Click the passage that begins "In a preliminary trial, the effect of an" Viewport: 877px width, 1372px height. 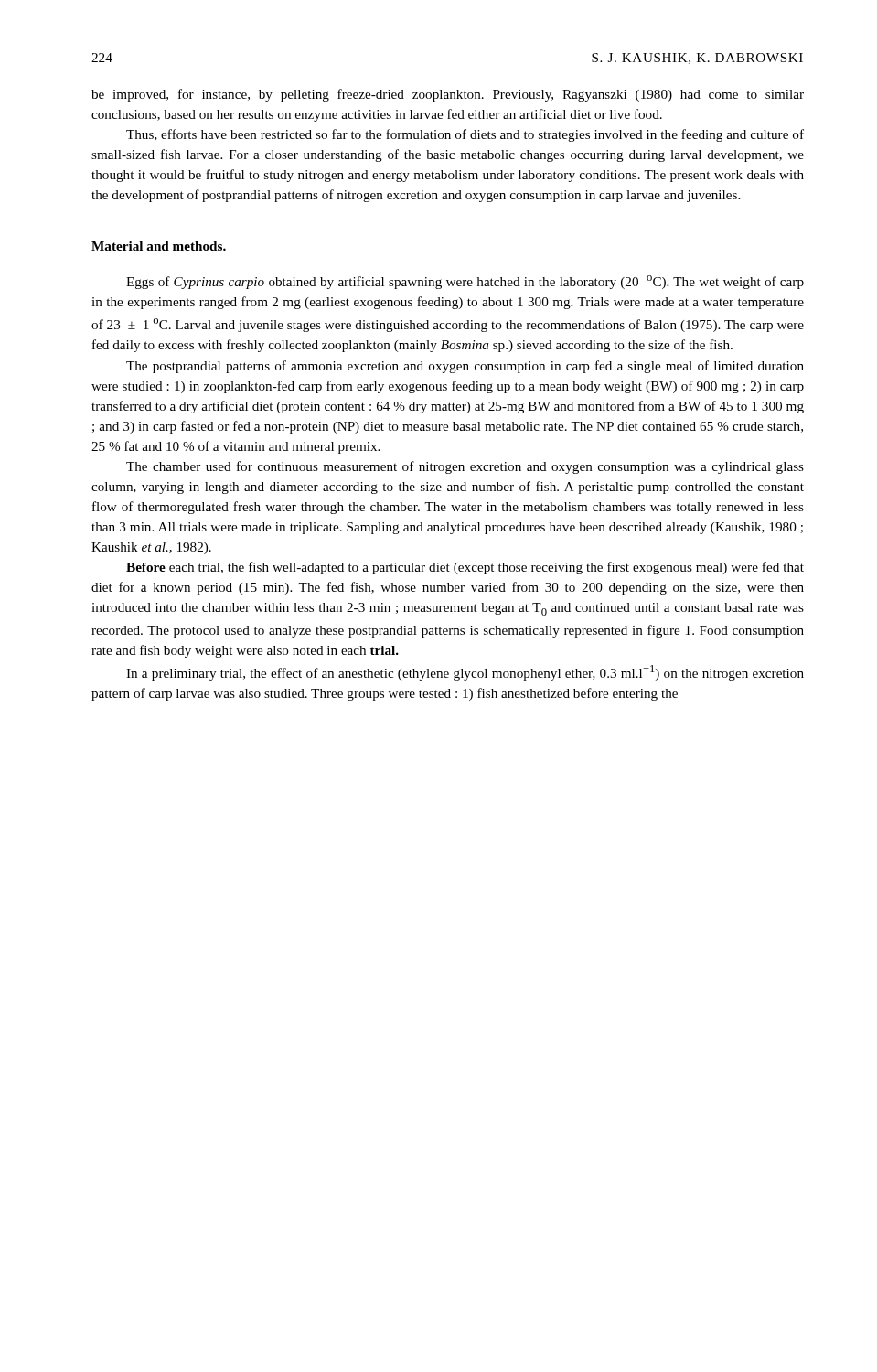click(448, 682)
